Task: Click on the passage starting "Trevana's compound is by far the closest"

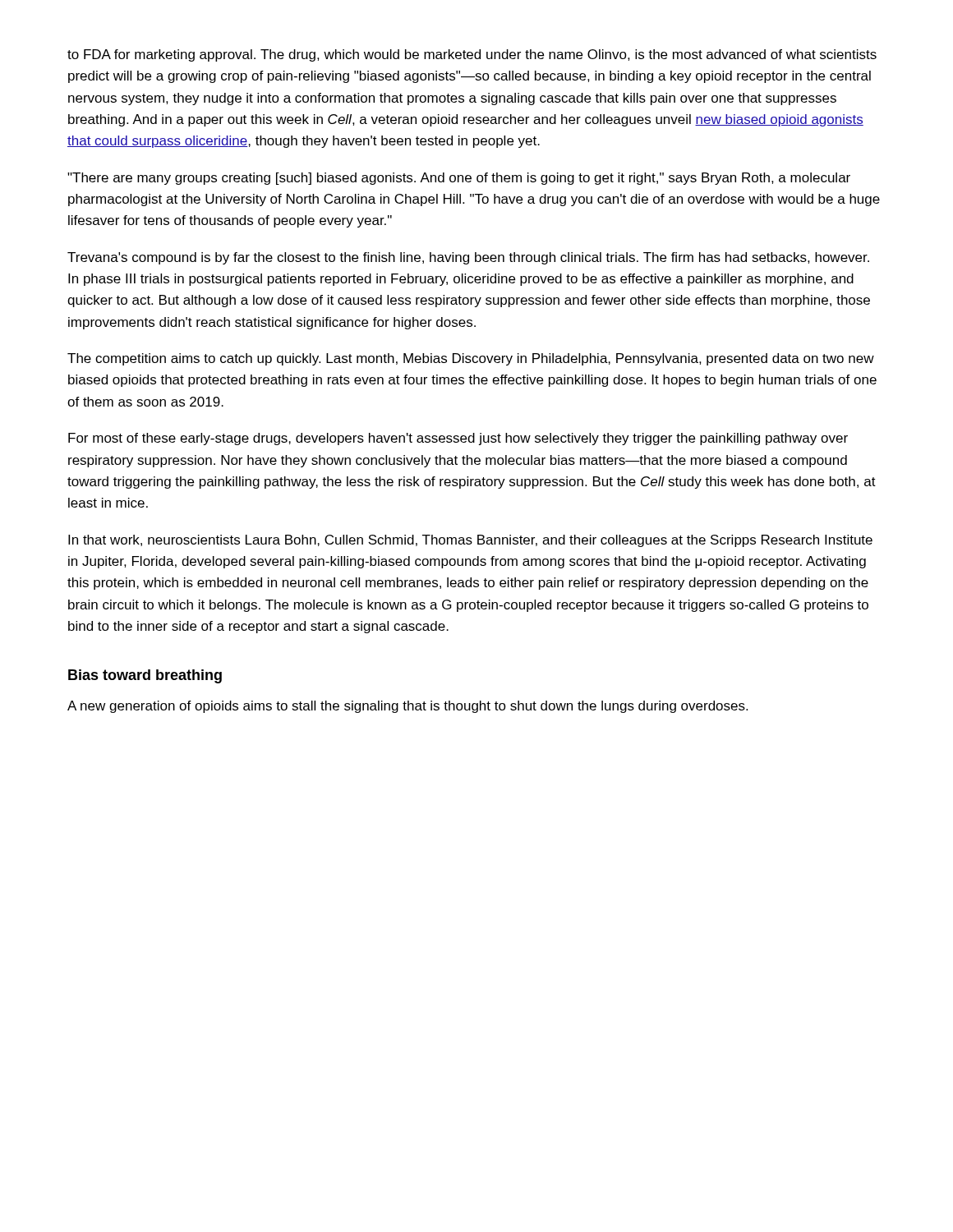Action: click(469, 290)
